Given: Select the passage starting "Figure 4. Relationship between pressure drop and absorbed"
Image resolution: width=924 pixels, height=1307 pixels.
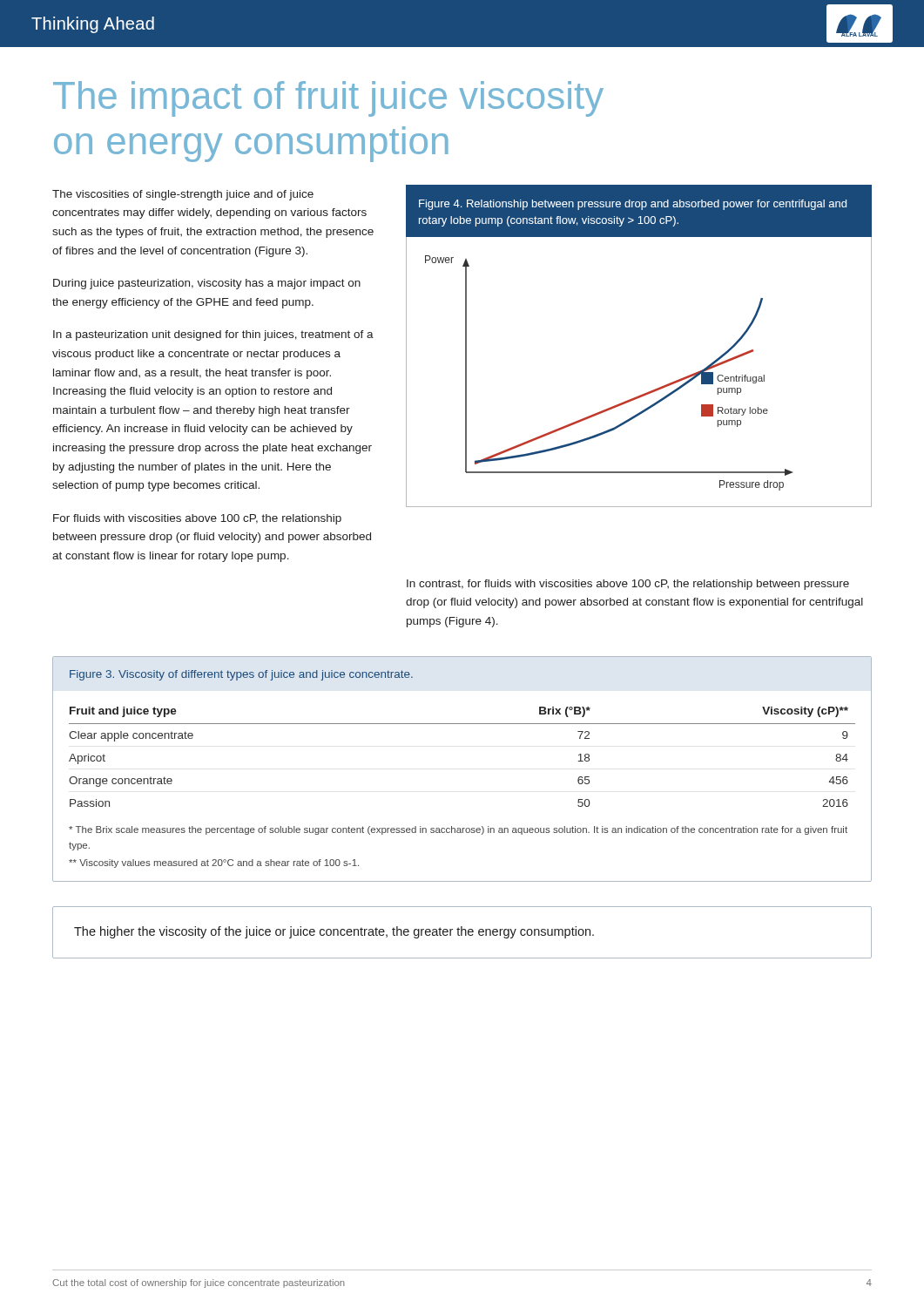Looking at the screenshot, I should [x=633, y=212].
